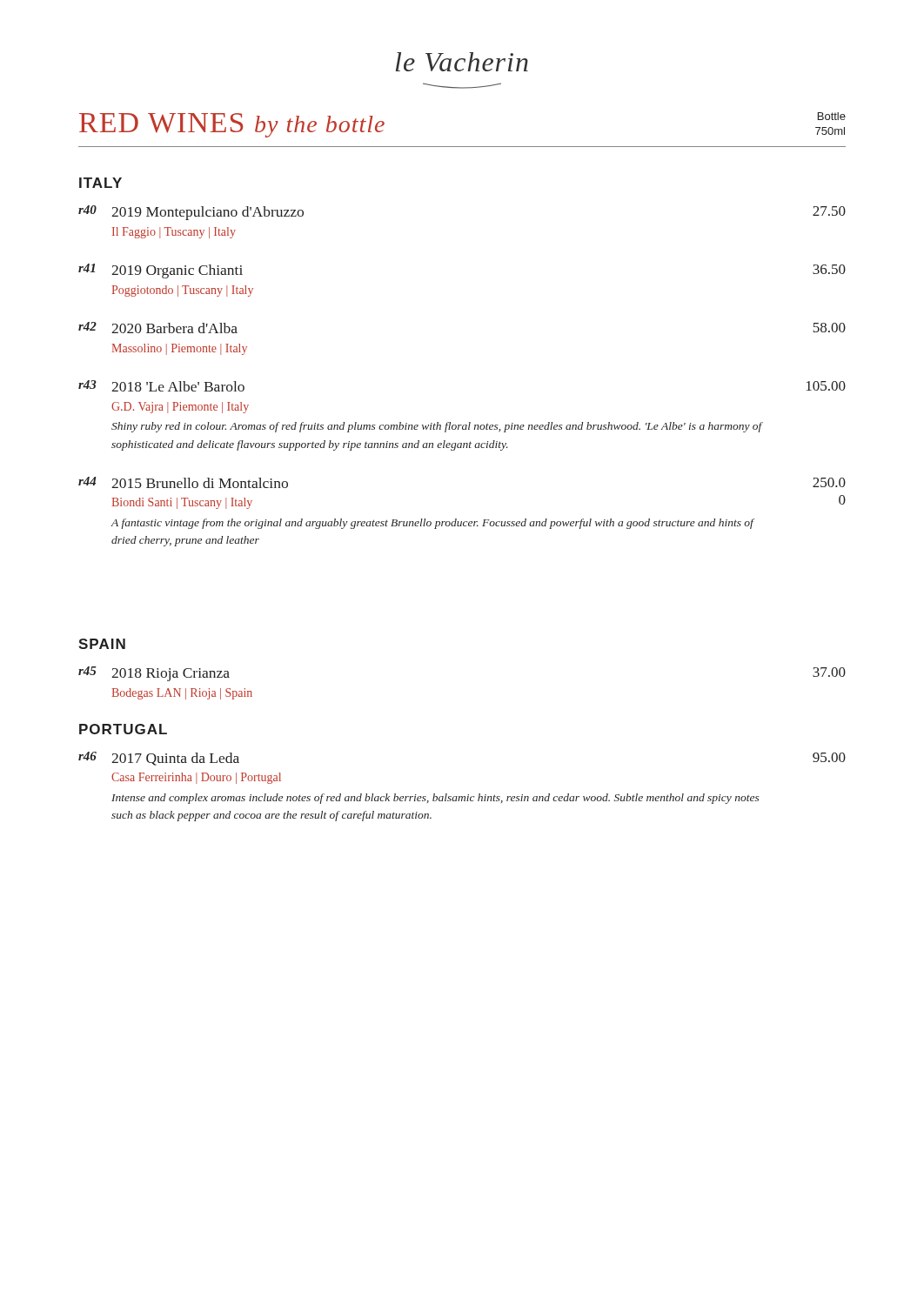The image size is (924, 1305).
Task: Select the region starting "r43 2018 'Le Albe' Barolo G.D. Vajra"
Action: [462, 415]
